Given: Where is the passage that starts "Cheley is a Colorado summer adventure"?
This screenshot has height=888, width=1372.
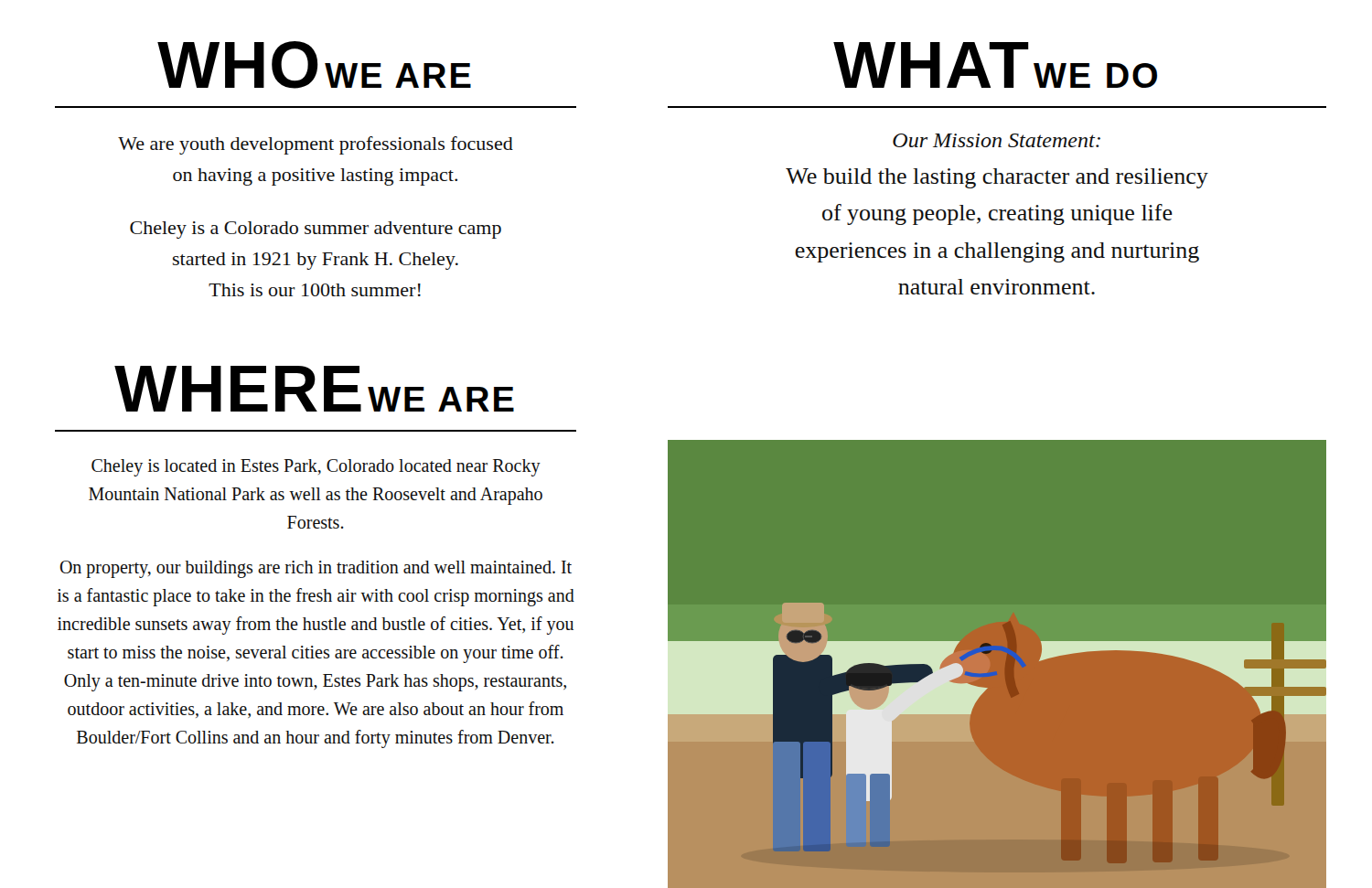Looking at the screenshot, I should (x=316, y=259).
